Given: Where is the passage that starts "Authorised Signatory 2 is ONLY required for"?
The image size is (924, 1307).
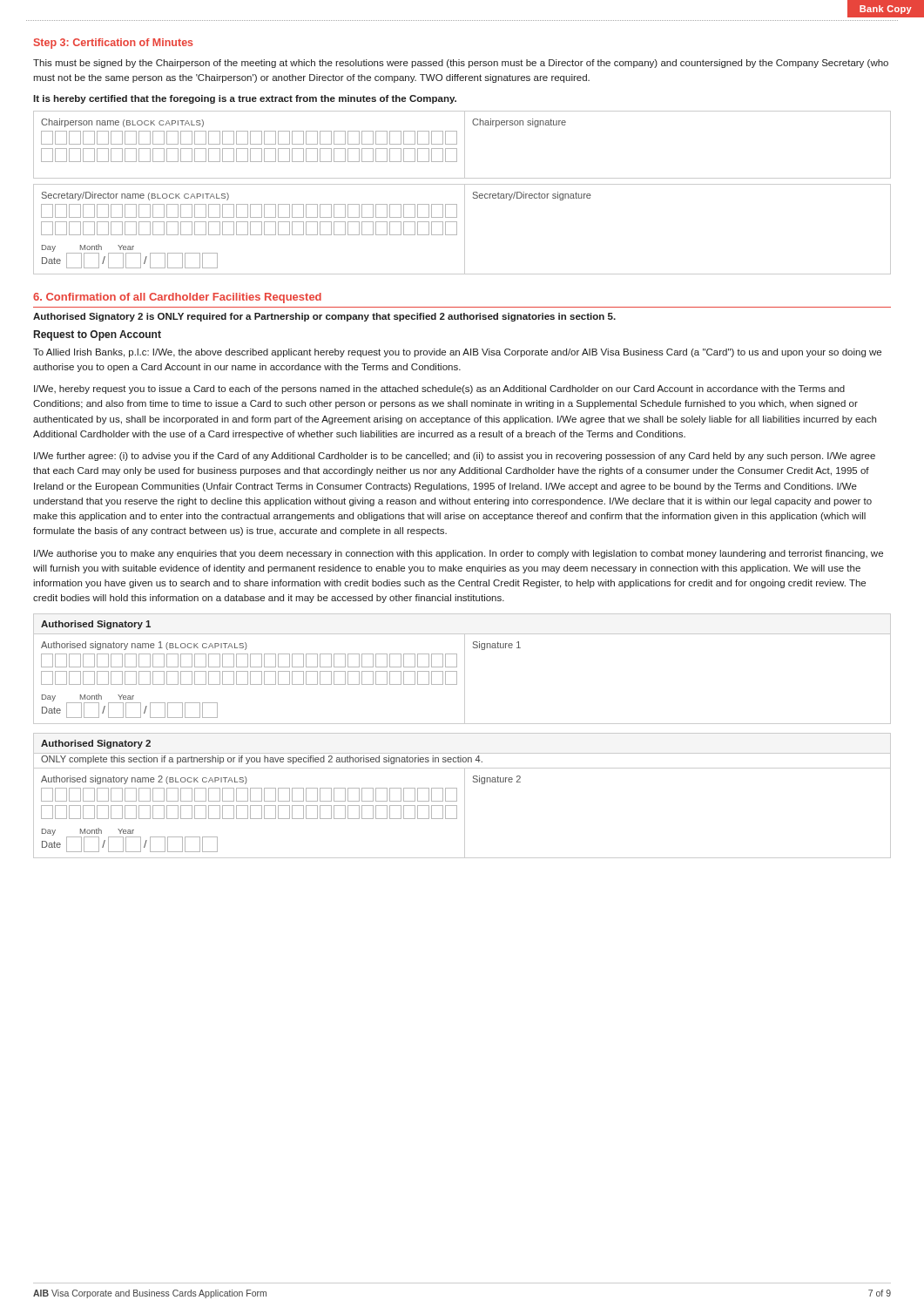Looking at the screenshot, I should (324, 316).
